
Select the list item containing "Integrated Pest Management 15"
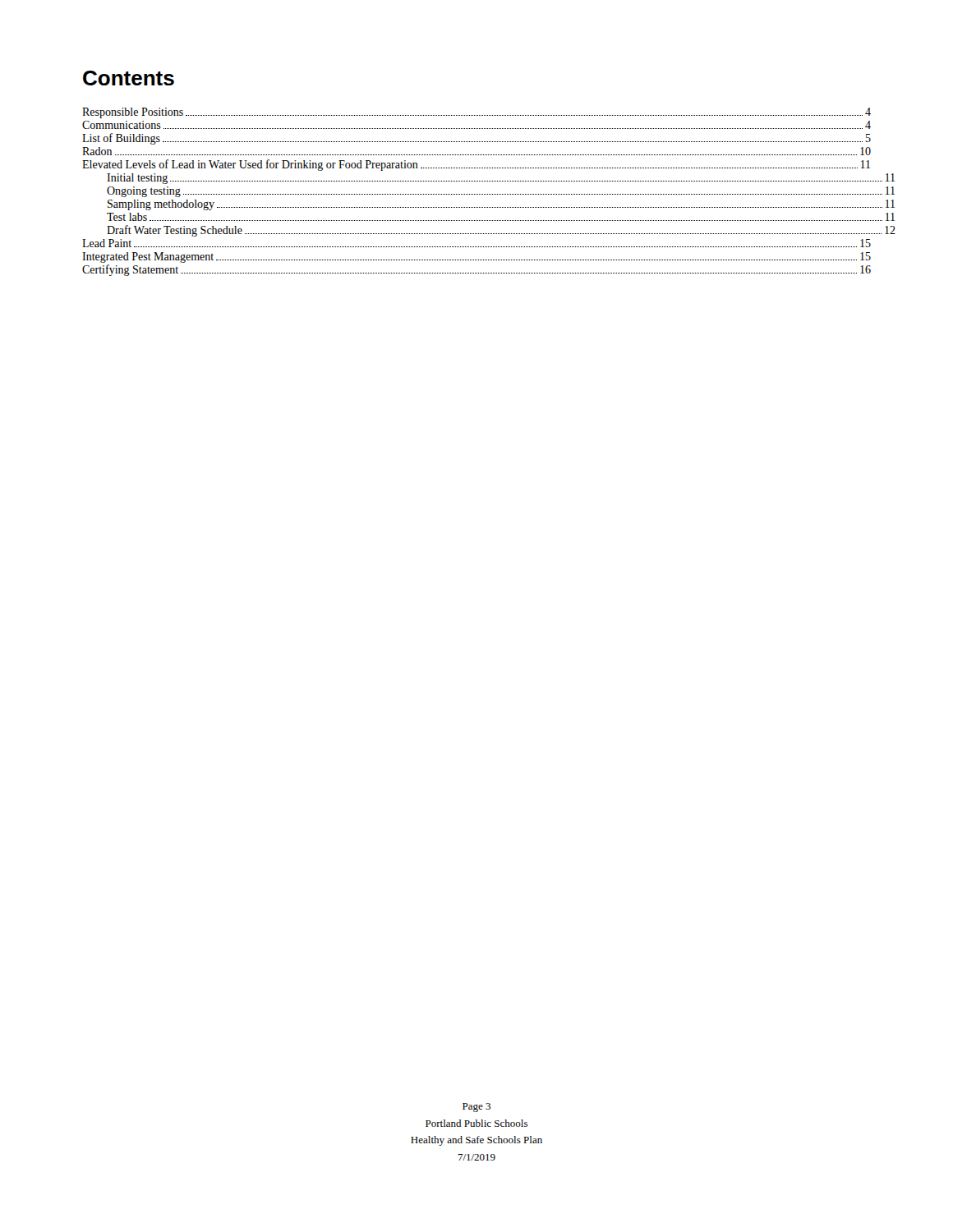476,257
